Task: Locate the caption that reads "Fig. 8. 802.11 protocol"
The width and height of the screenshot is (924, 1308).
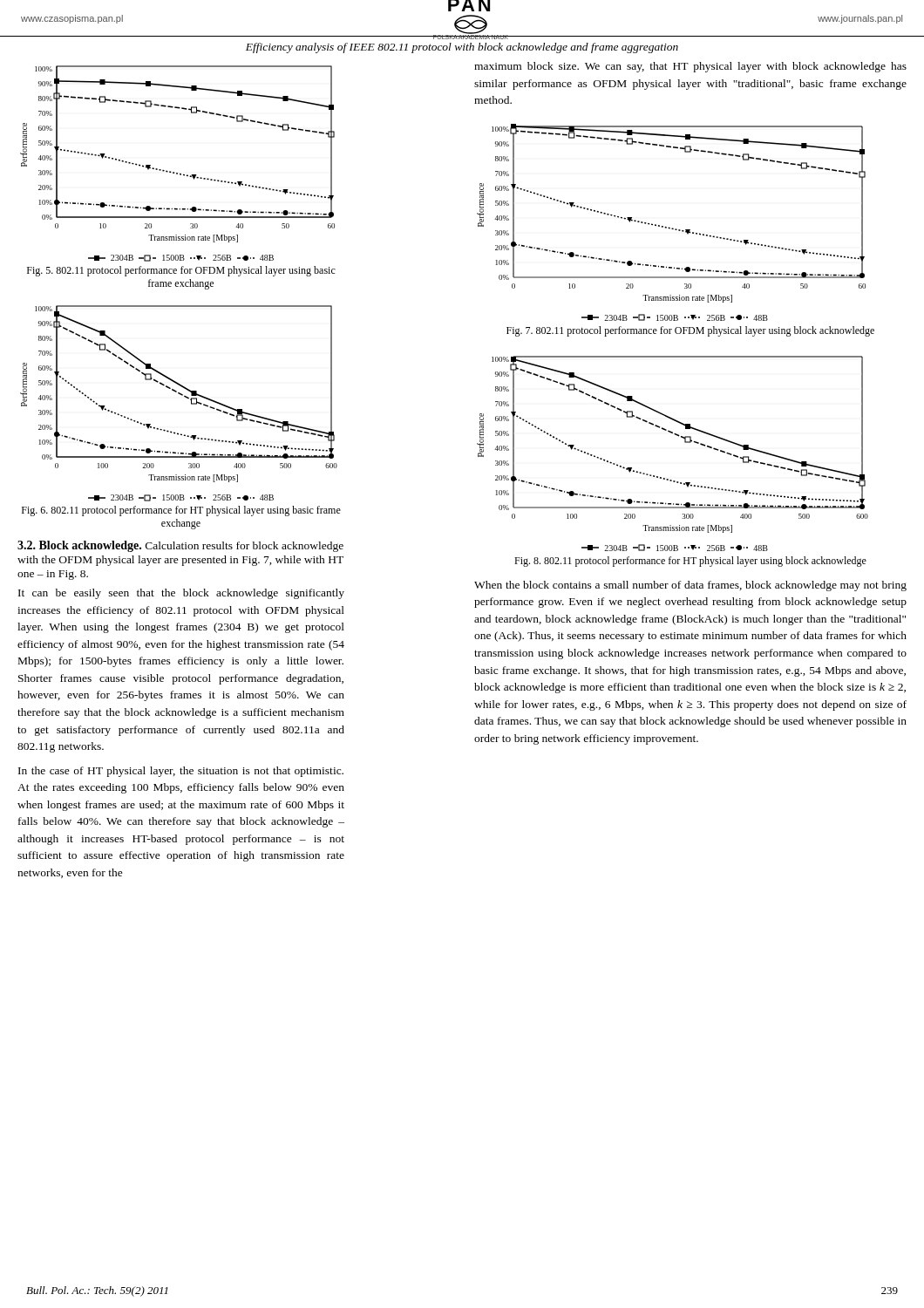Action: pyautogui.click(x=690, y=560)
